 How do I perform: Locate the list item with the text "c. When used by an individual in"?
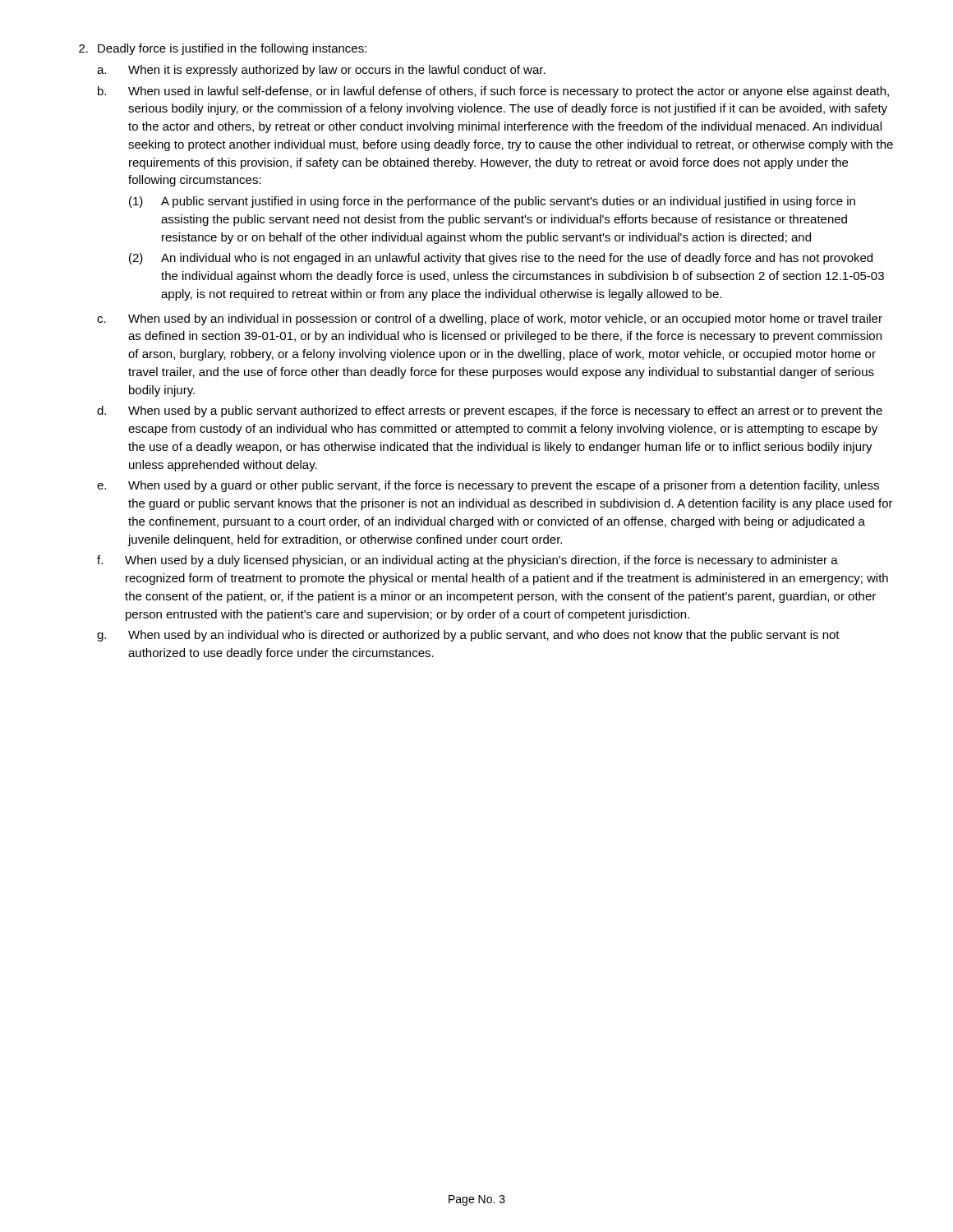coord(495,354)
